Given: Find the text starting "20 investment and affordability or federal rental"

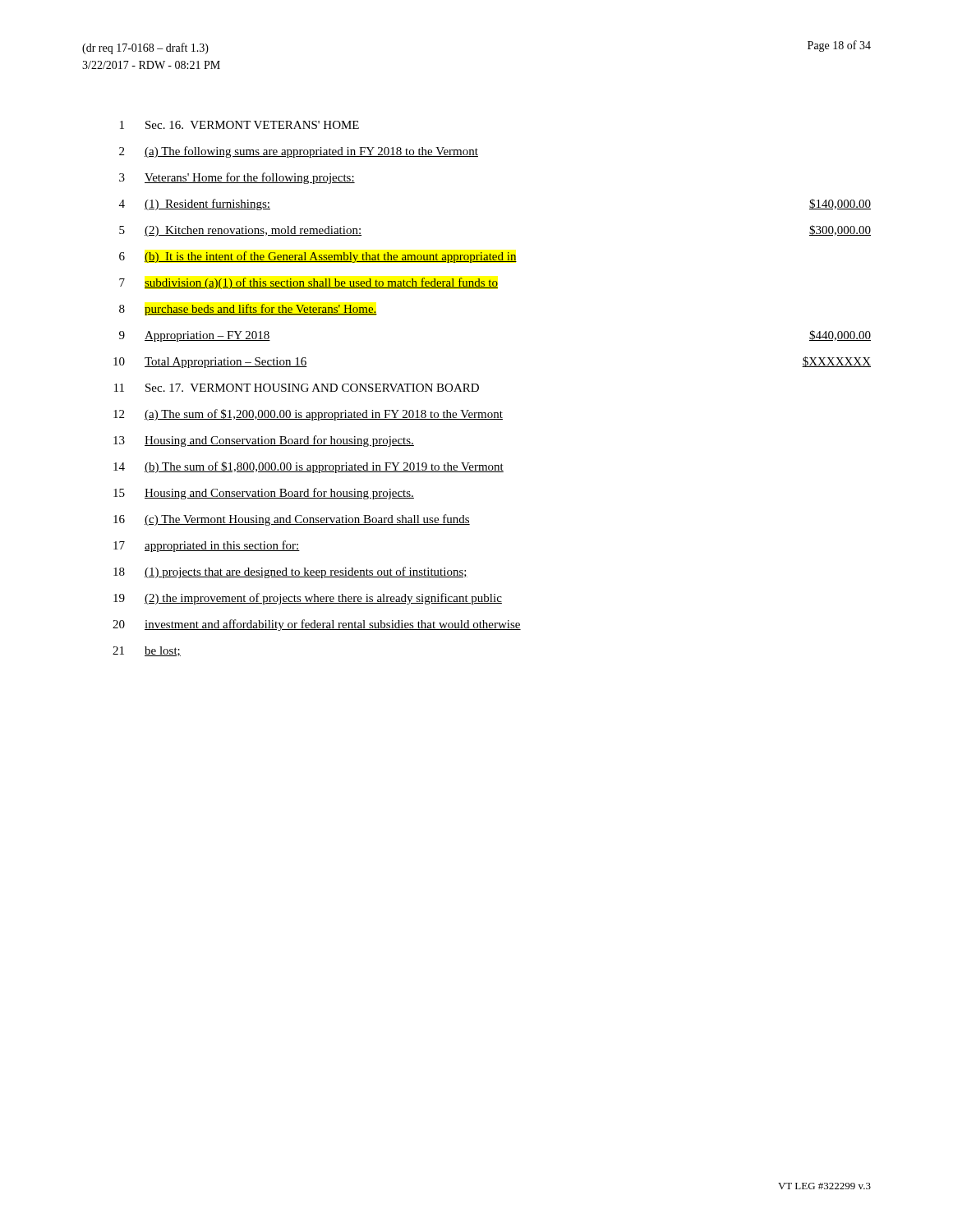Looking at the screenshot, I should pyautogui.click(x=476, y=625).
